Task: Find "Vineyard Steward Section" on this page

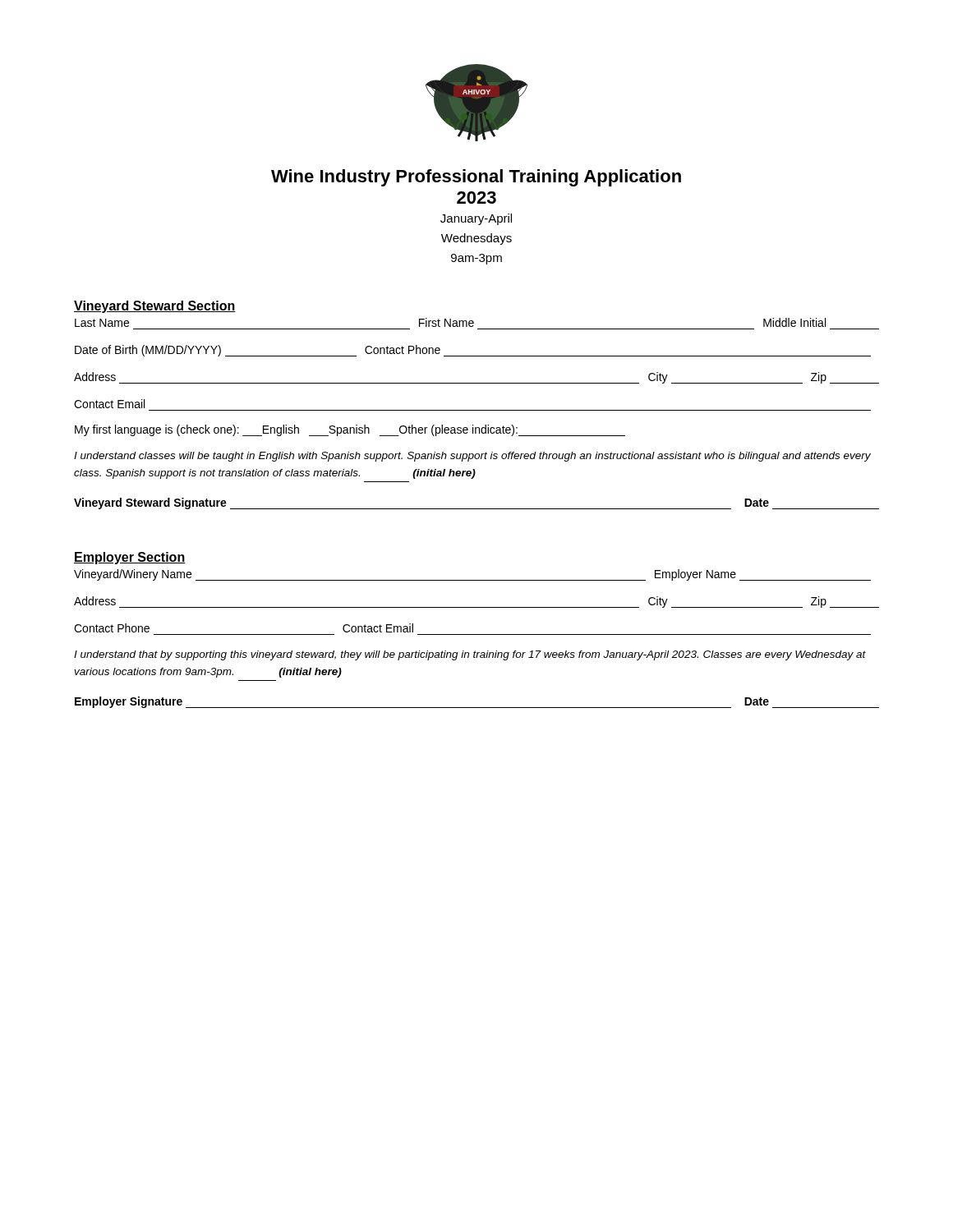Action: click(155, 306)
